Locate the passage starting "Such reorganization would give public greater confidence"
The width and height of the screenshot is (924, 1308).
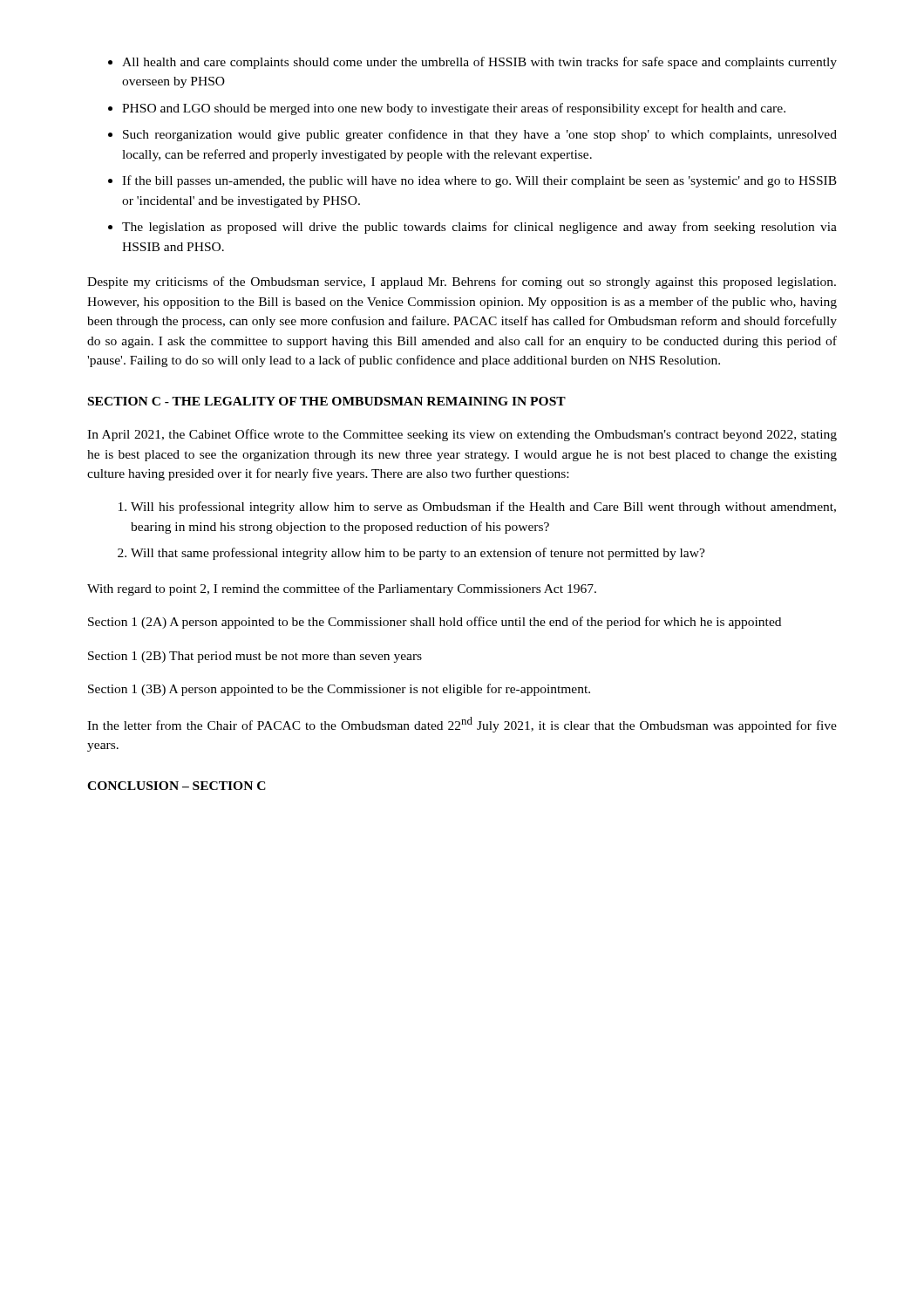point(479,144)
